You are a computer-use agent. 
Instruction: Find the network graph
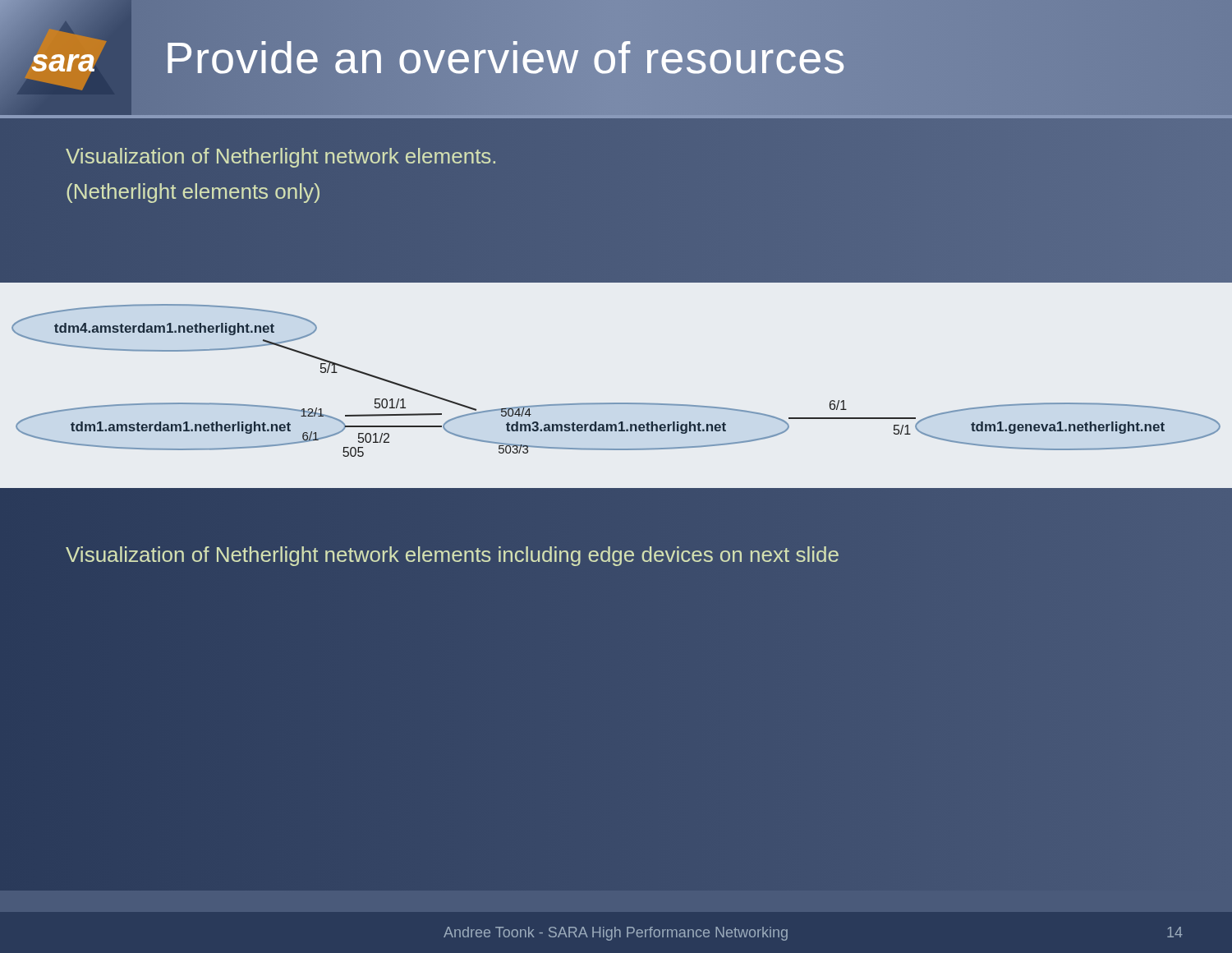[x=616, y=385]
